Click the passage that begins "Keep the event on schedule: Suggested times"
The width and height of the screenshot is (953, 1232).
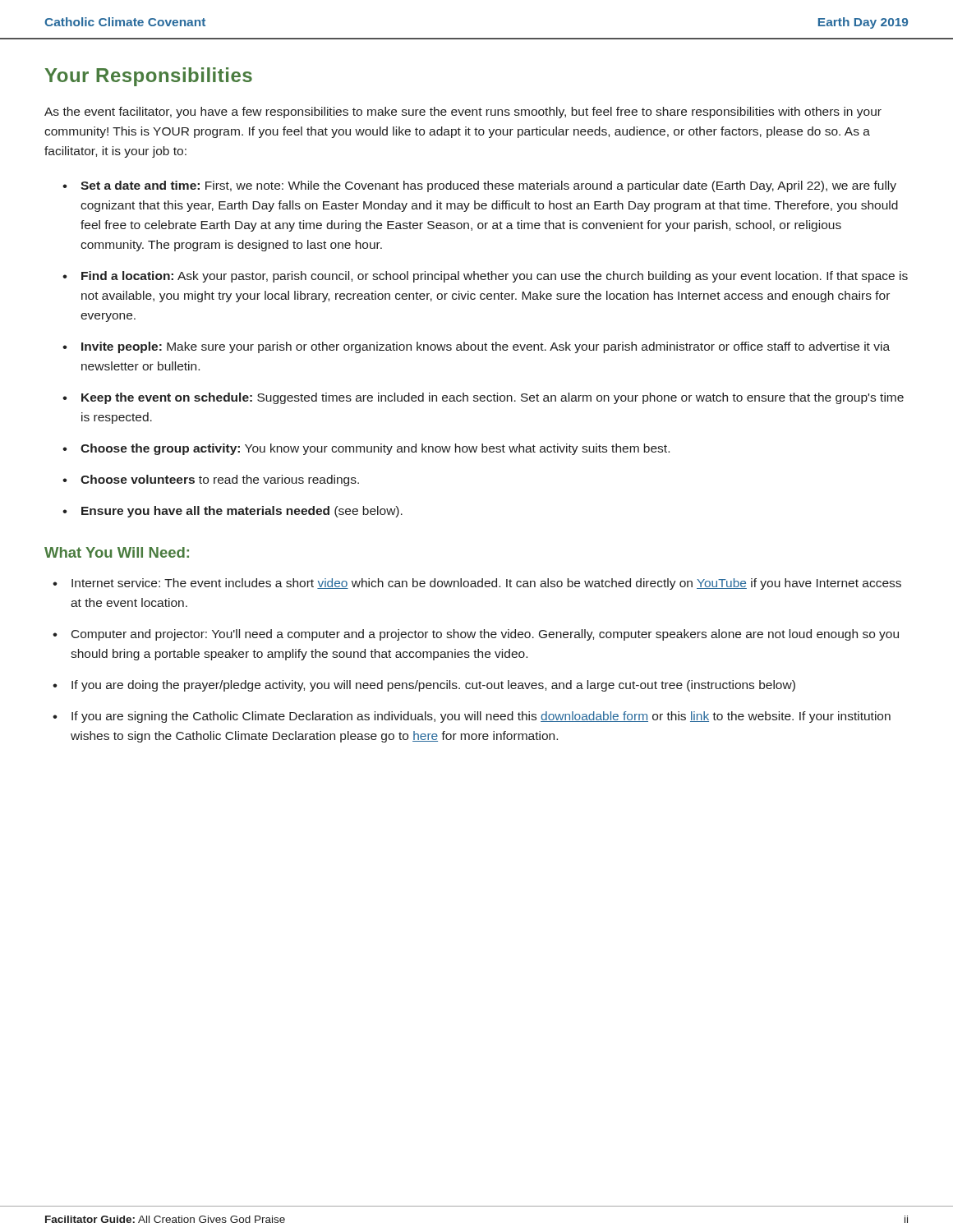pyautogui.click(x=492, y=407)
